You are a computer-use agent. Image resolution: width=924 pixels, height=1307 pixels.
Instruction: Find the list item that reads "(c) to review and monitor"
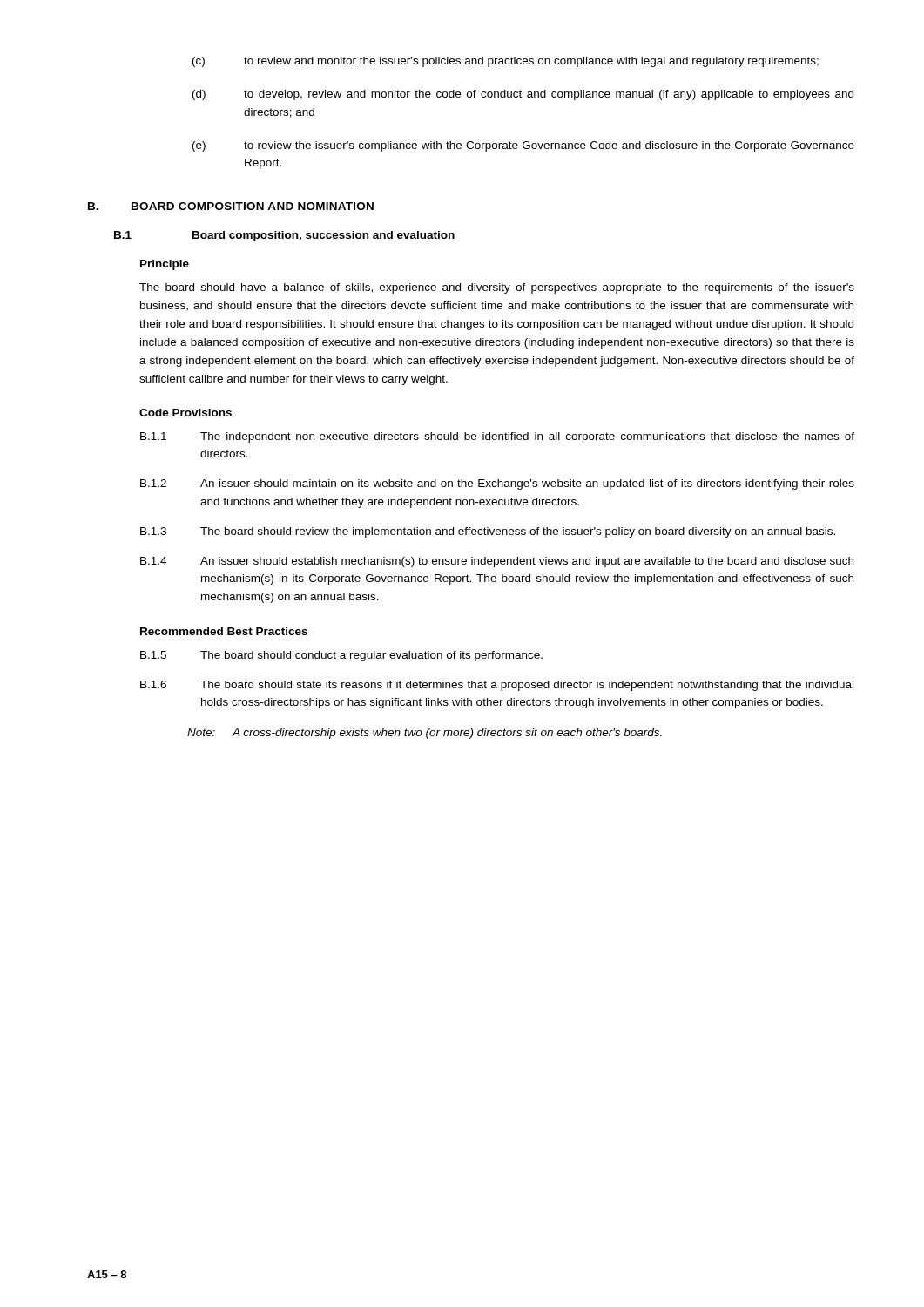click(471, 61)
